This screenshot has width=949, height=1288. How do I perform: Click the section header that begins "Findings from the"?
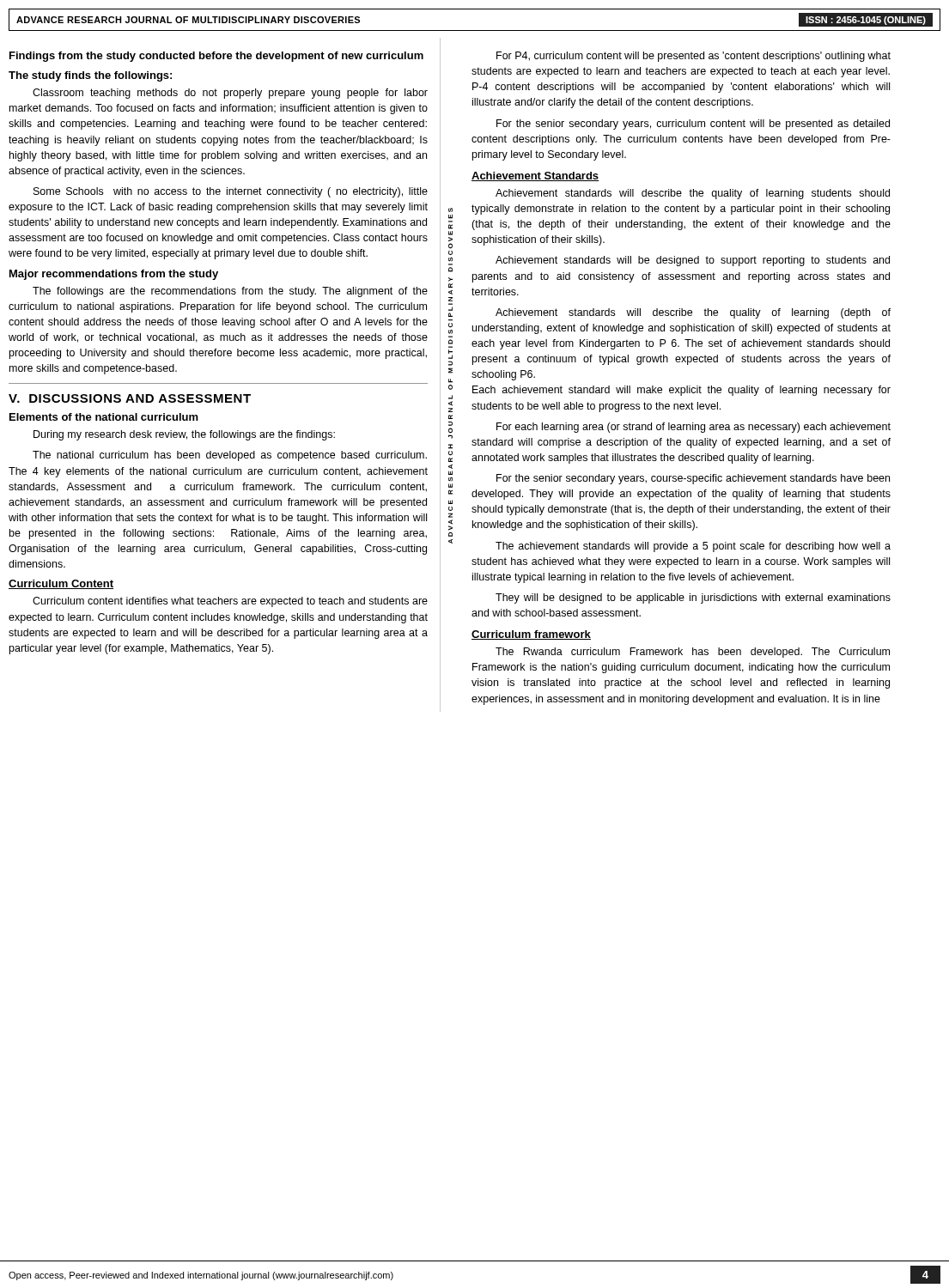pyautogui.click(x=216, y=55)
